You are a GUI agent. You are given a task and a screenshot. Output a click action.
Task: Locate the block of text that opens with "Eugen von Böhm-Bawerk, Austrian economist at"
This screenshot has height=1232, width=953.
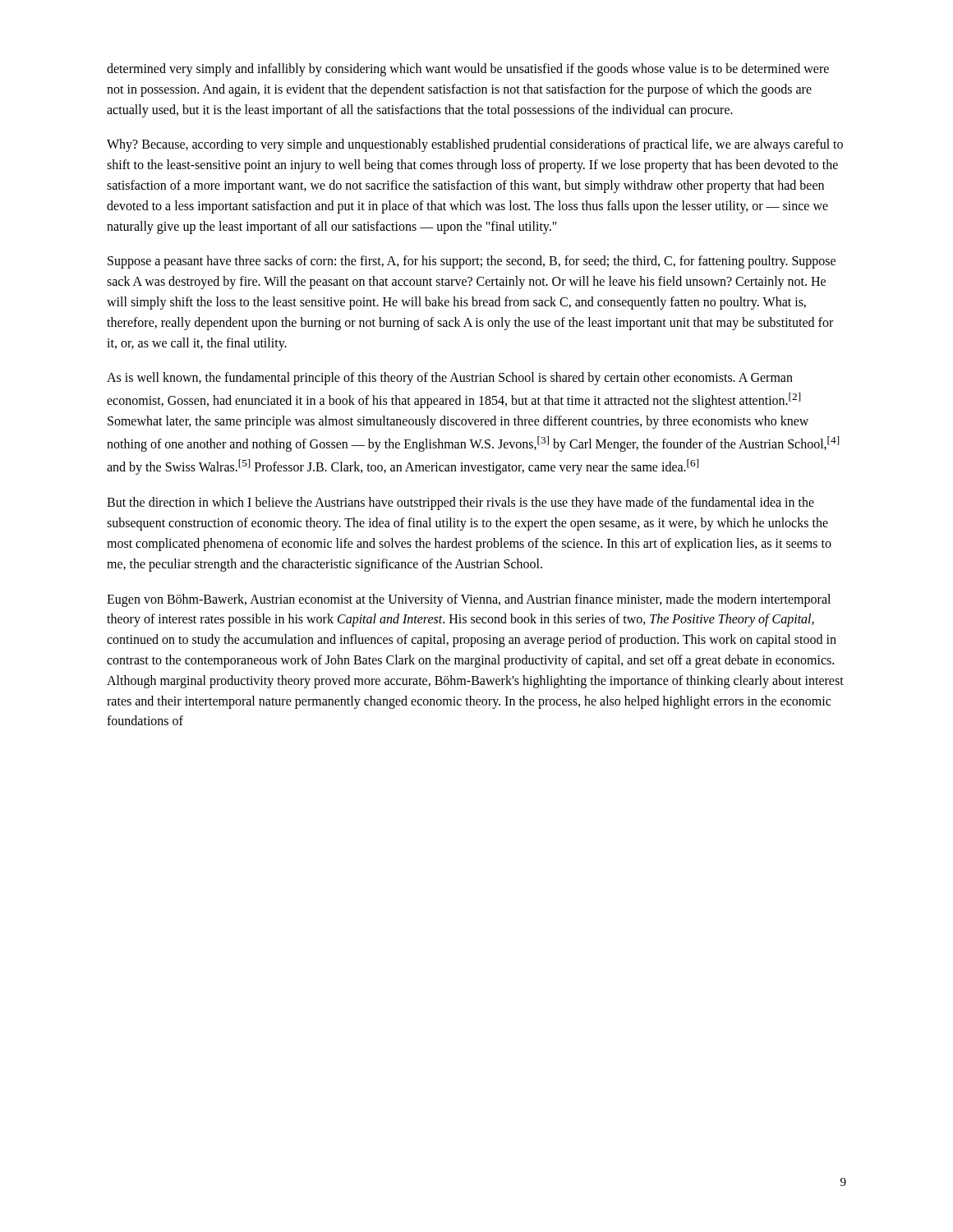pos(475,660)
